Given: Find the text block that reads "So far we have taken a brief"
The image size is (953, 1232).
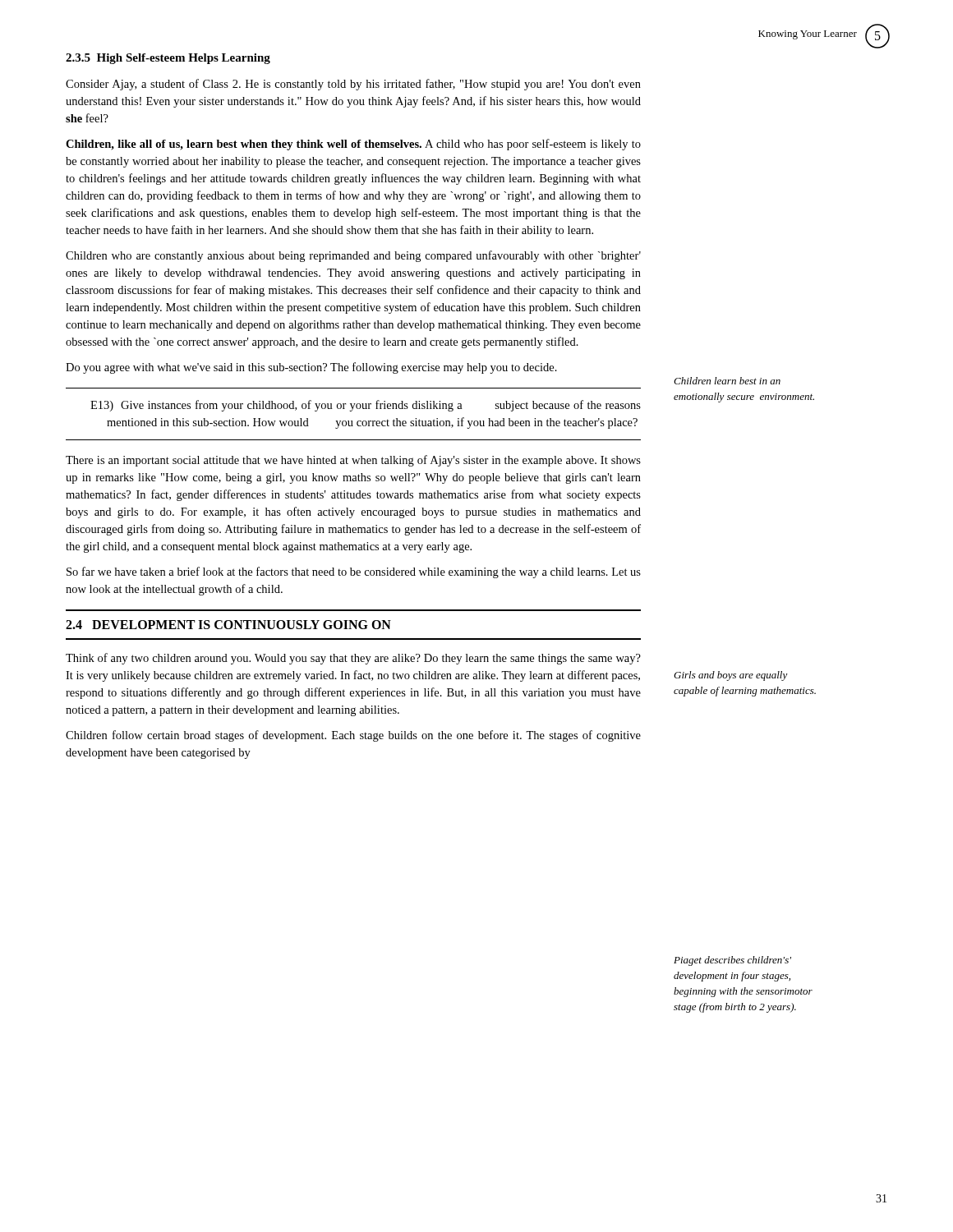Looking at the screenshot, I should [353, 580].
